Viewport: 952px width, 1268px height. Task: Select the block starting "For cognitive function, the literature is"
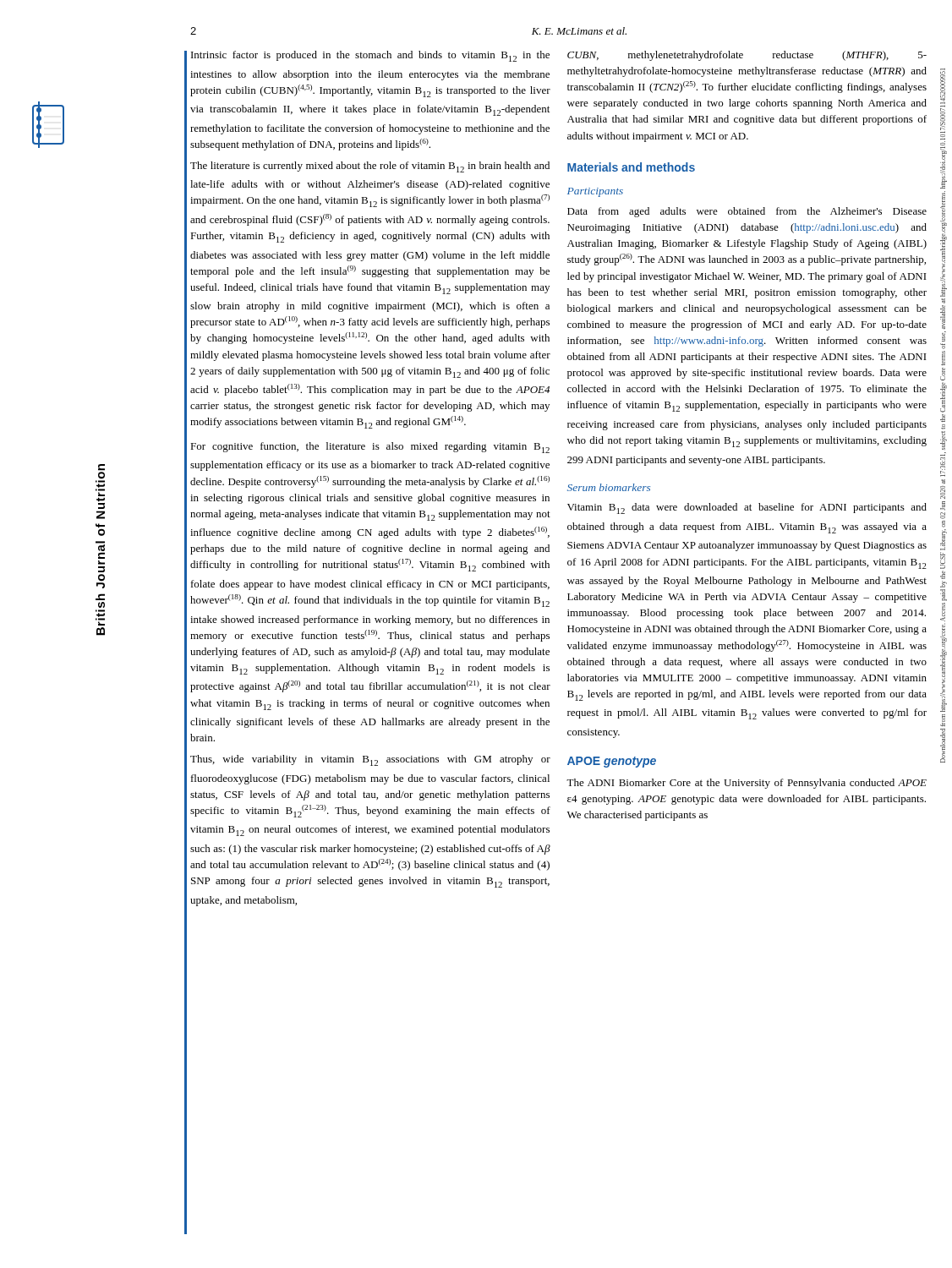coord(370,592)
